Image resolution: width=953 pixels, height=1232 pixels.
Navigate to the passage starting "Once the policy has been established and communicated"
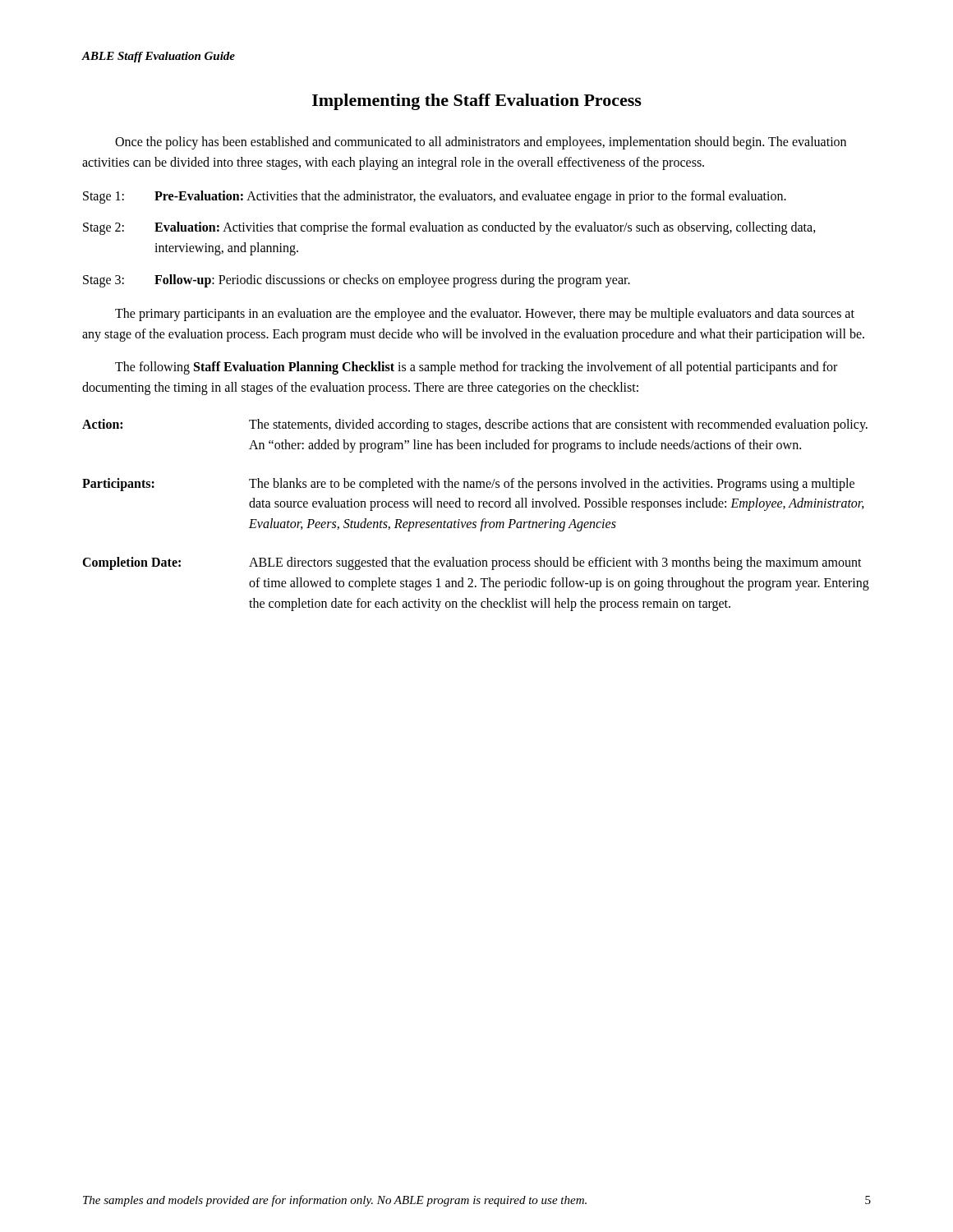point(464,152)
